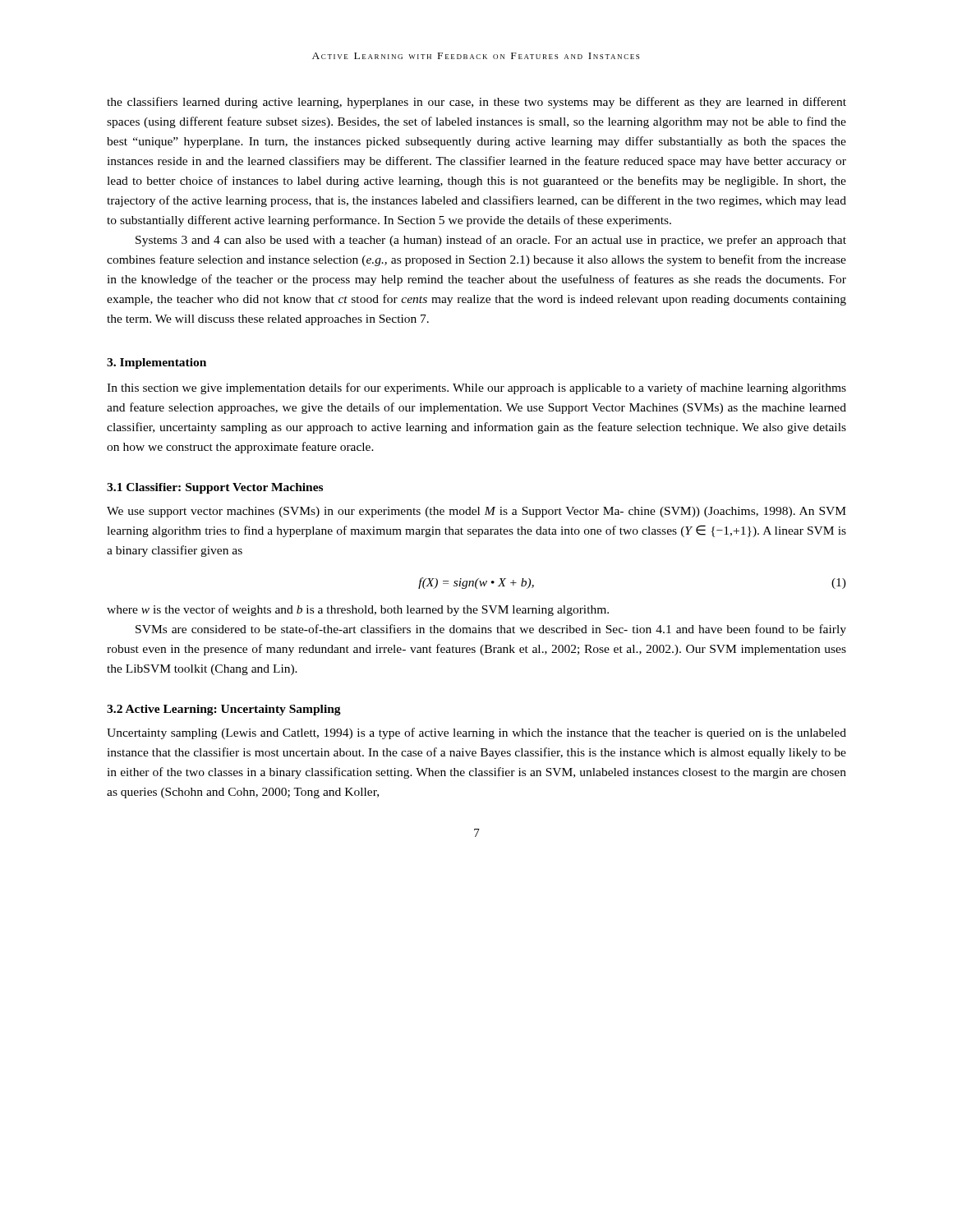Click on the region starting "3.2 Active Learning: Uncertainty Sampling"
The width and height of the screenshot is (953, 1232).
click(224, 709)
